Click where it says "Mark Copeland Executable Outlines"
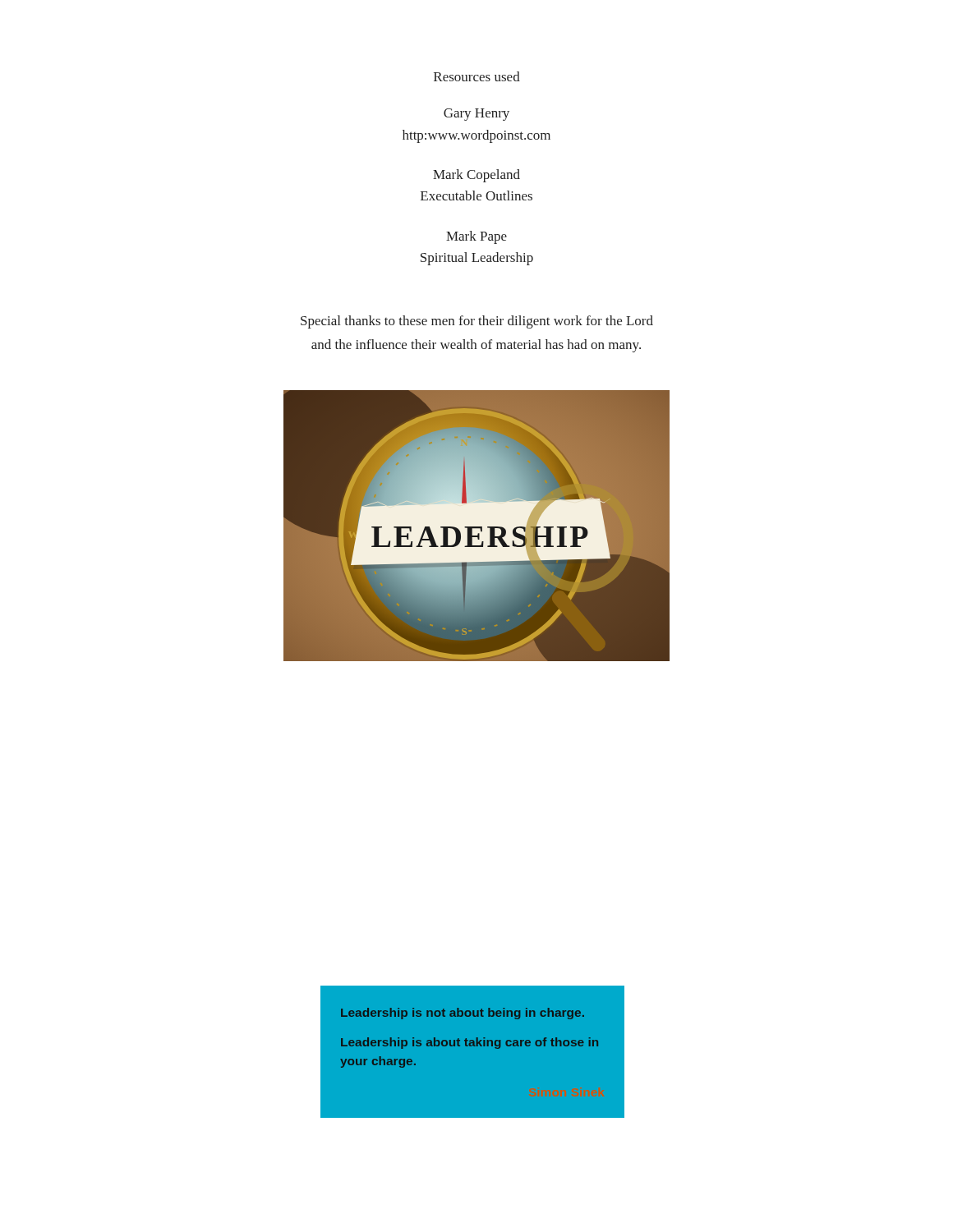This screenshot has width=953, height=1232. pos(476,185)
